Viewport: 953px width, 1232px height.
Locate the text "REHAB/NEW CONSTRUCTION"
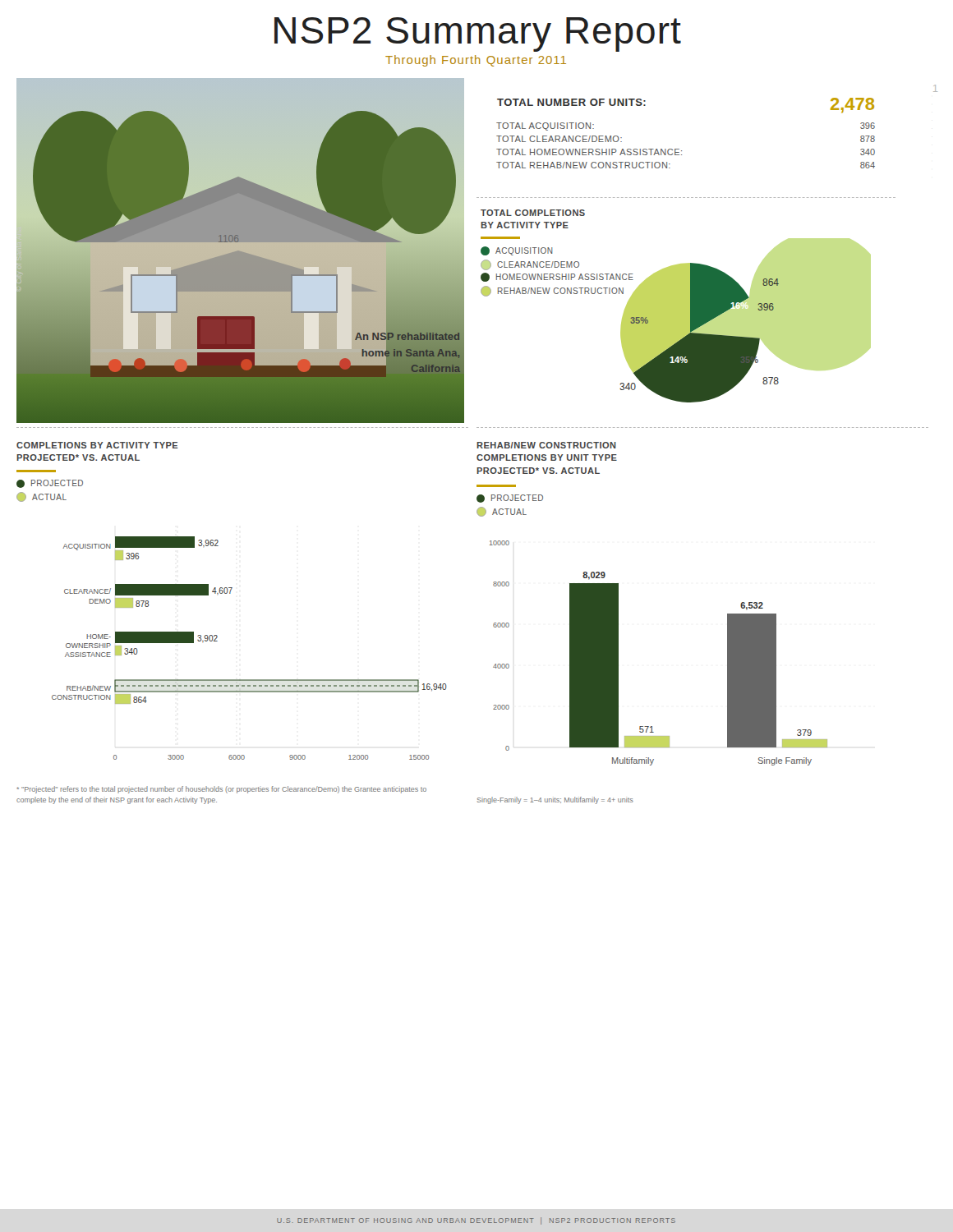click(552, 291)
